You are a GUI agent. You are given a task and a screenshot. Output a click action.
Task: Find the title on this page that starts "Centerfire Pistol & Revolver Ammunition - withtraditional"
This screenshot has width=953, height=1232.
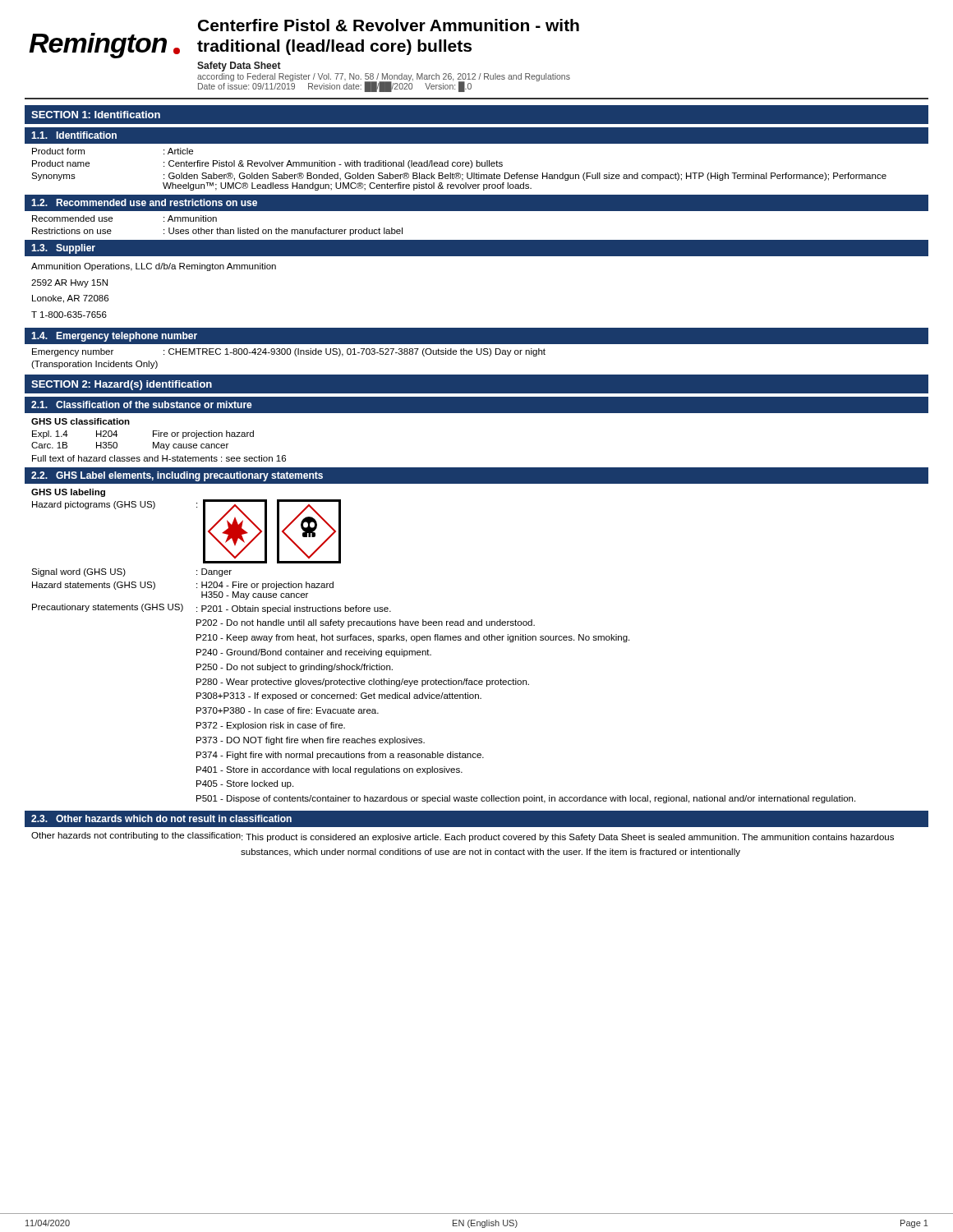[x=389, y=25]
